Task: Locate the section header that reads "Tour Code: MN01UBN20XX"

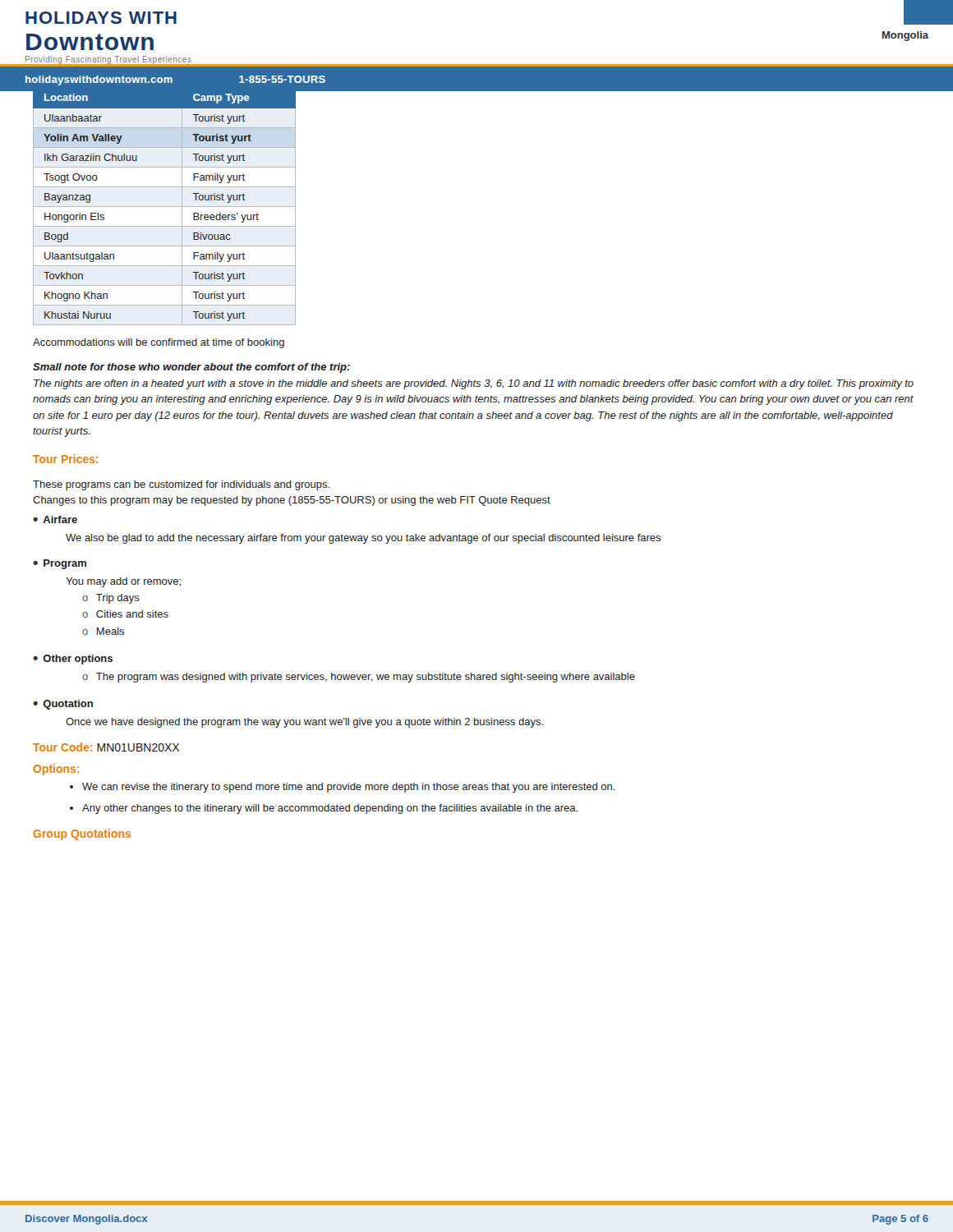Action: (106, 747)
